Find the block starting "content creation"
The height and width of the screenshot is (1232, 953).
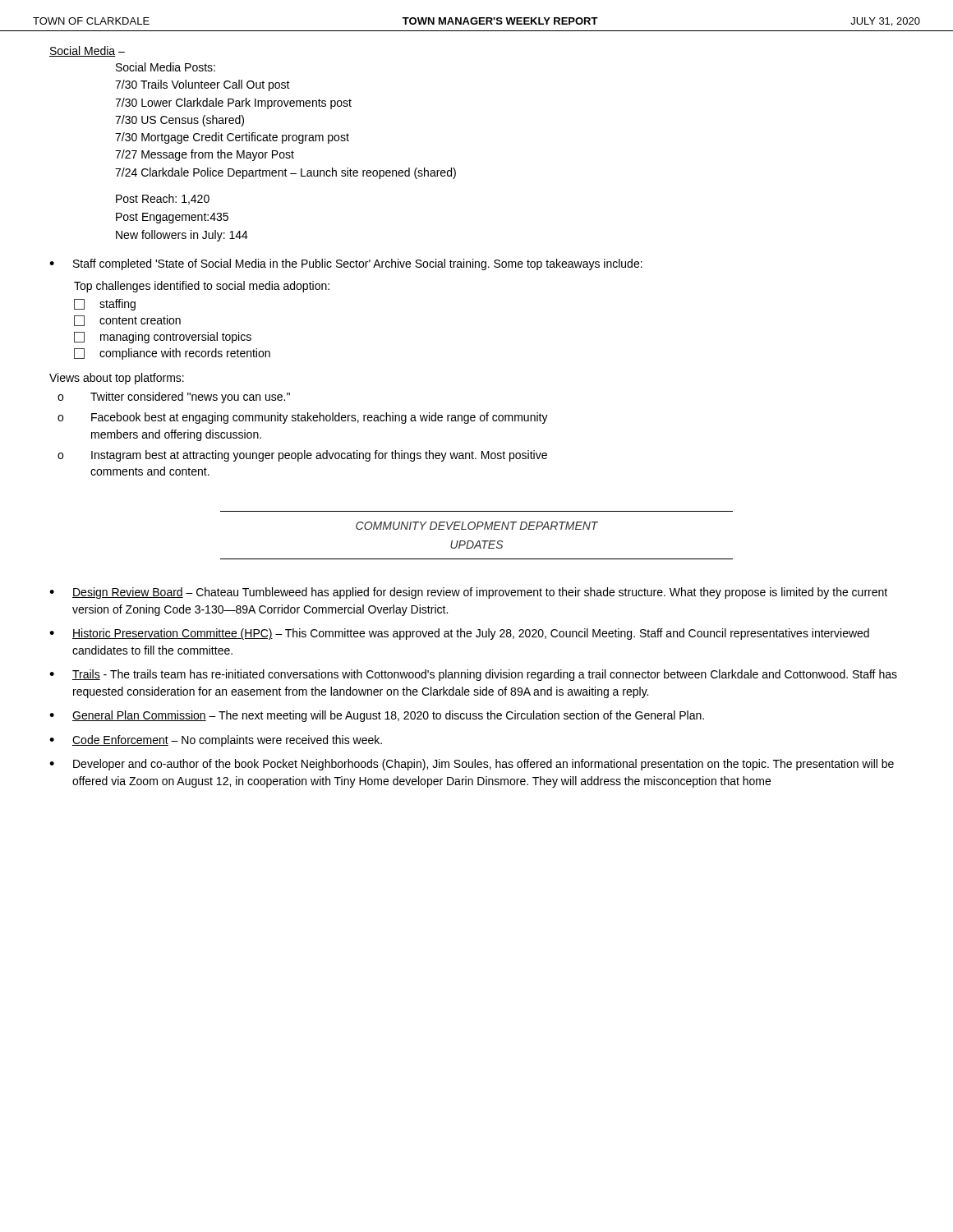coord(128,320)
